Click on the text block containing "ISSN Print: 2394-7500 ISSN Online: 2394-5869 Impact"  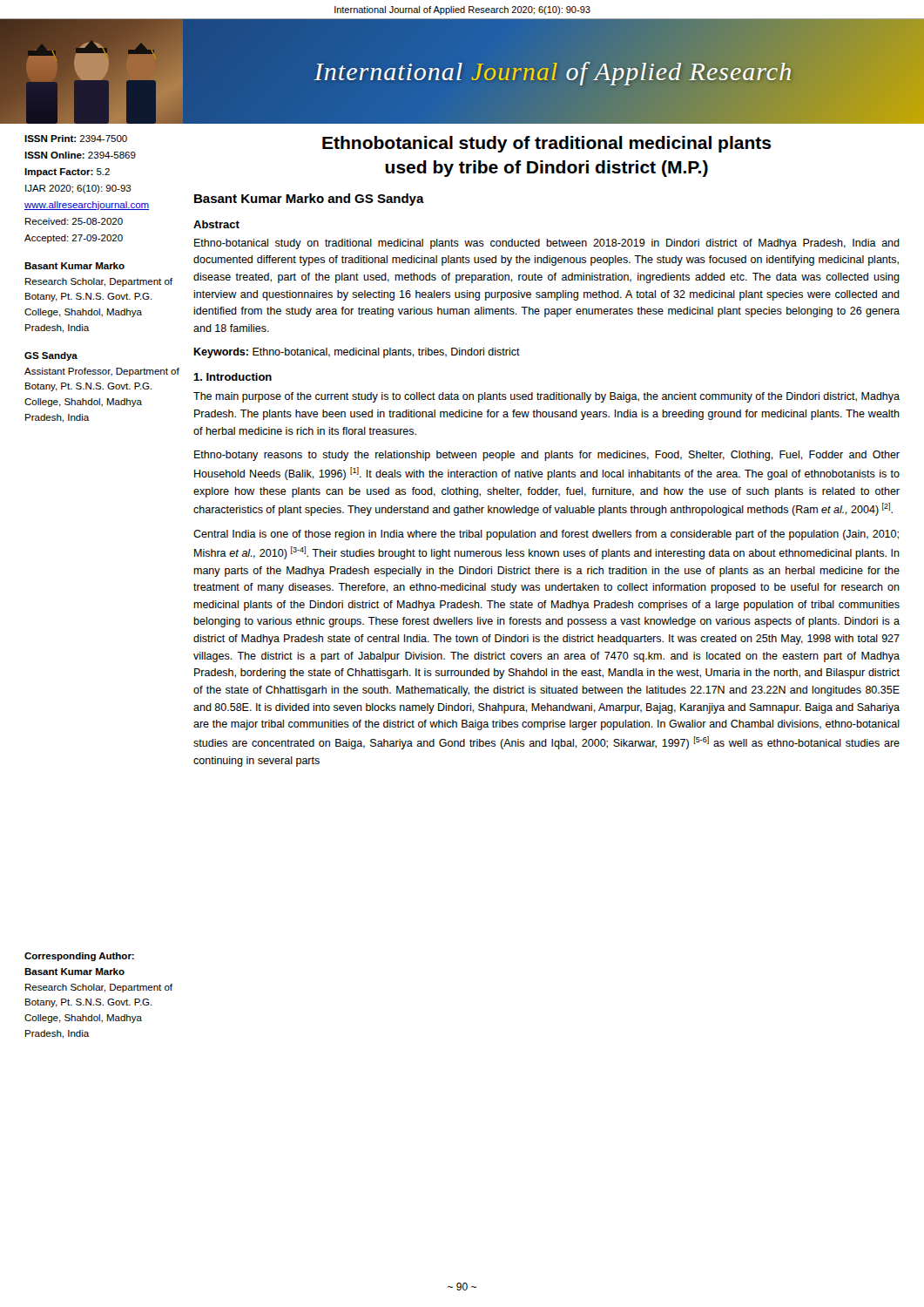point(87,188)
